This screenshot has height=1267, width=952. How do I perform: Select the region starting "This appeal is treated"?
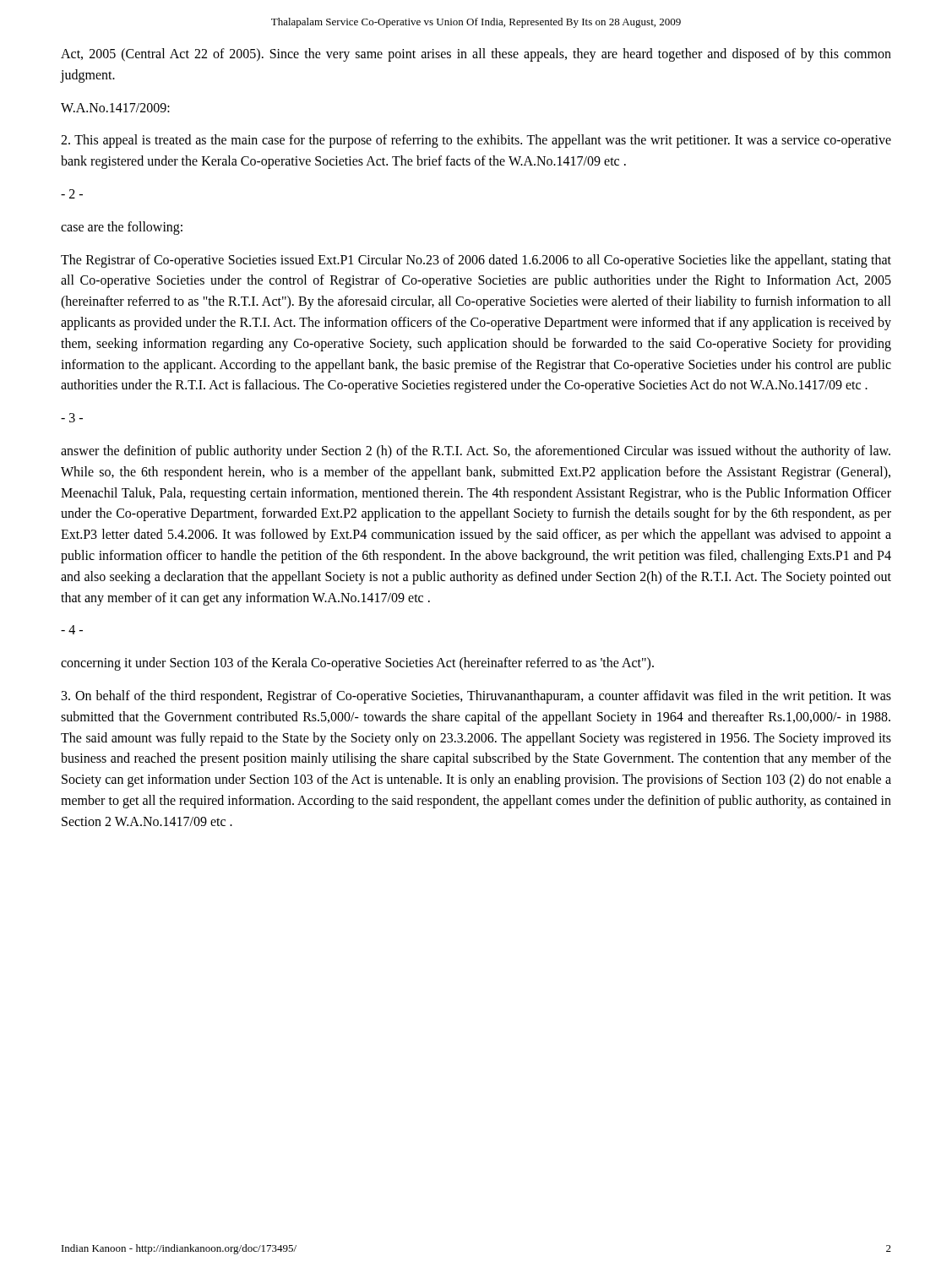476,151
